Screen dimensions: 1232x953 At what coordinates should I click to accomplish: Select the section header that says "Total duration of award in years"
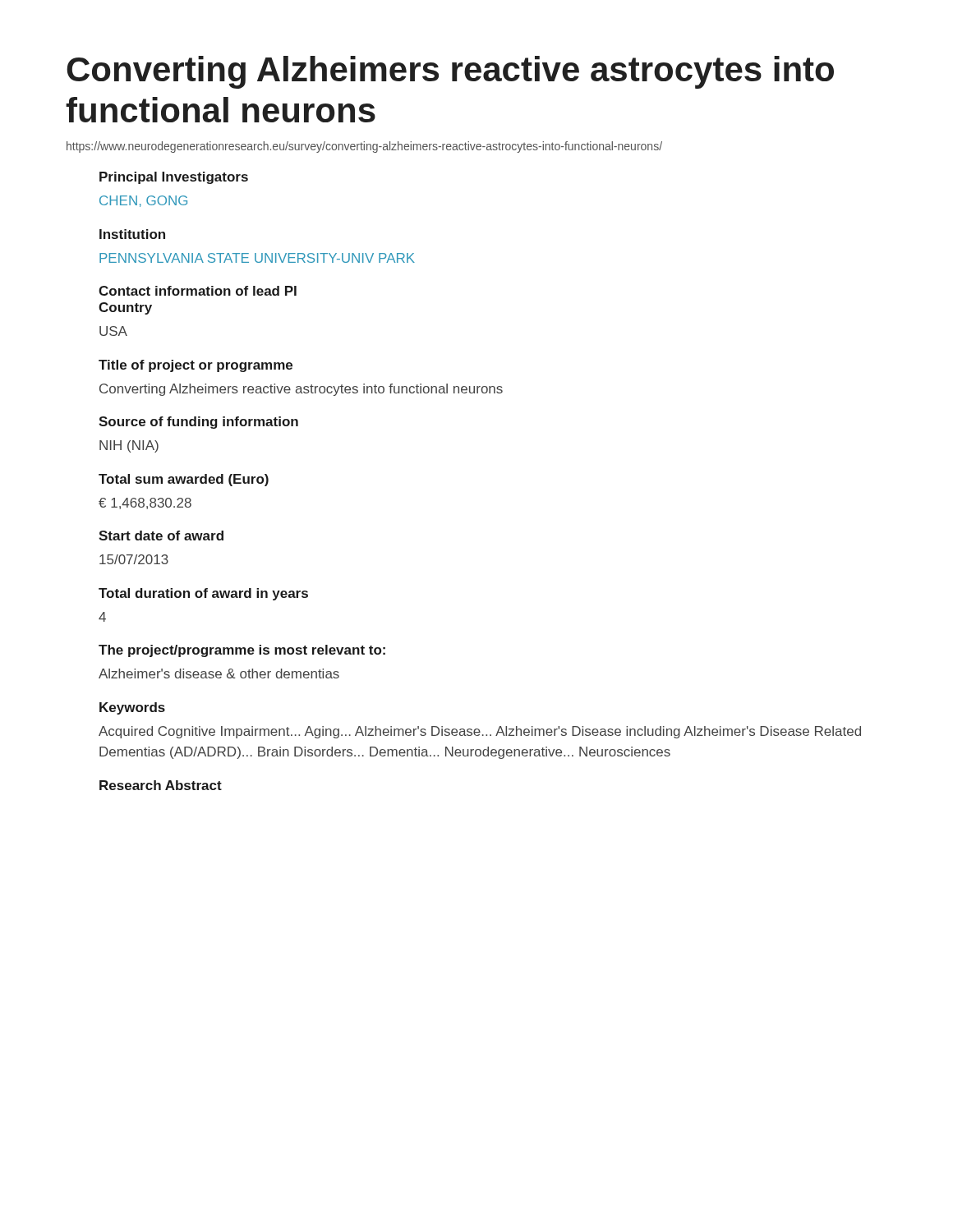[x=204, y=593]
